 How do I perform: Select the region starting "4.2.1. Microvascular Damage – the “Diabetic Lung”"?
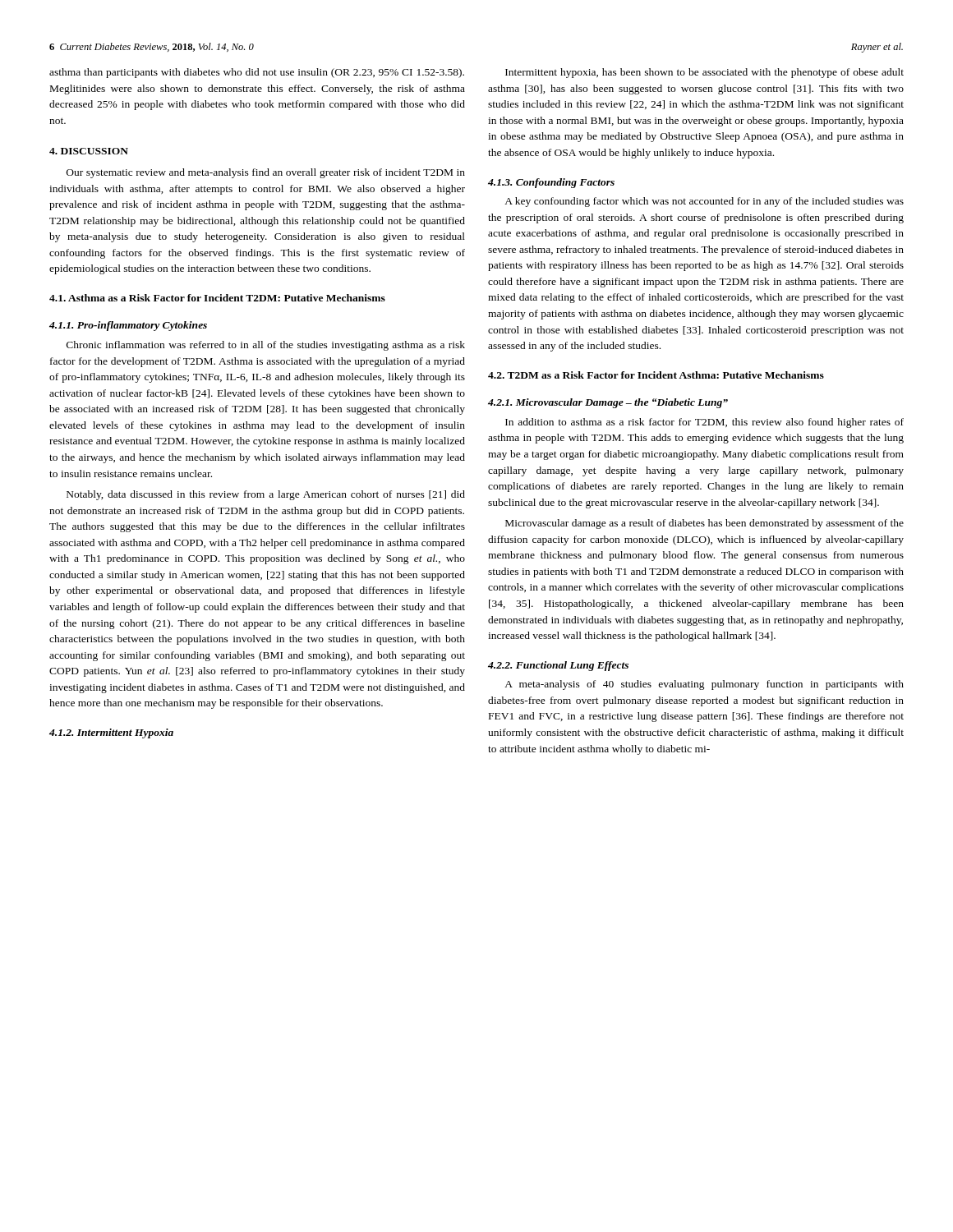pos(608,402)
